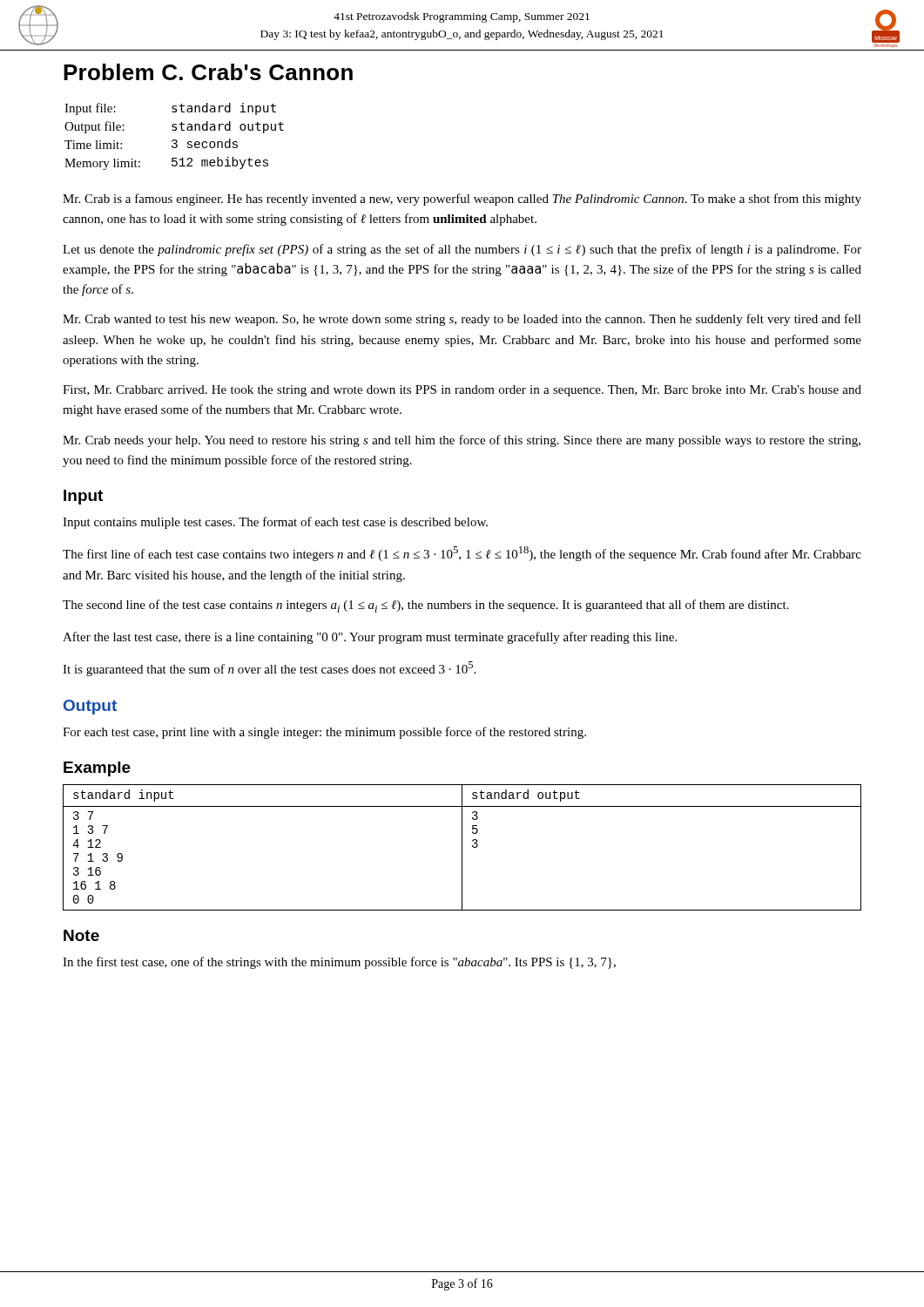Select the element starting "The second line of"
Viewport: 924px width, 1307px height.
(x=462, y=606)
